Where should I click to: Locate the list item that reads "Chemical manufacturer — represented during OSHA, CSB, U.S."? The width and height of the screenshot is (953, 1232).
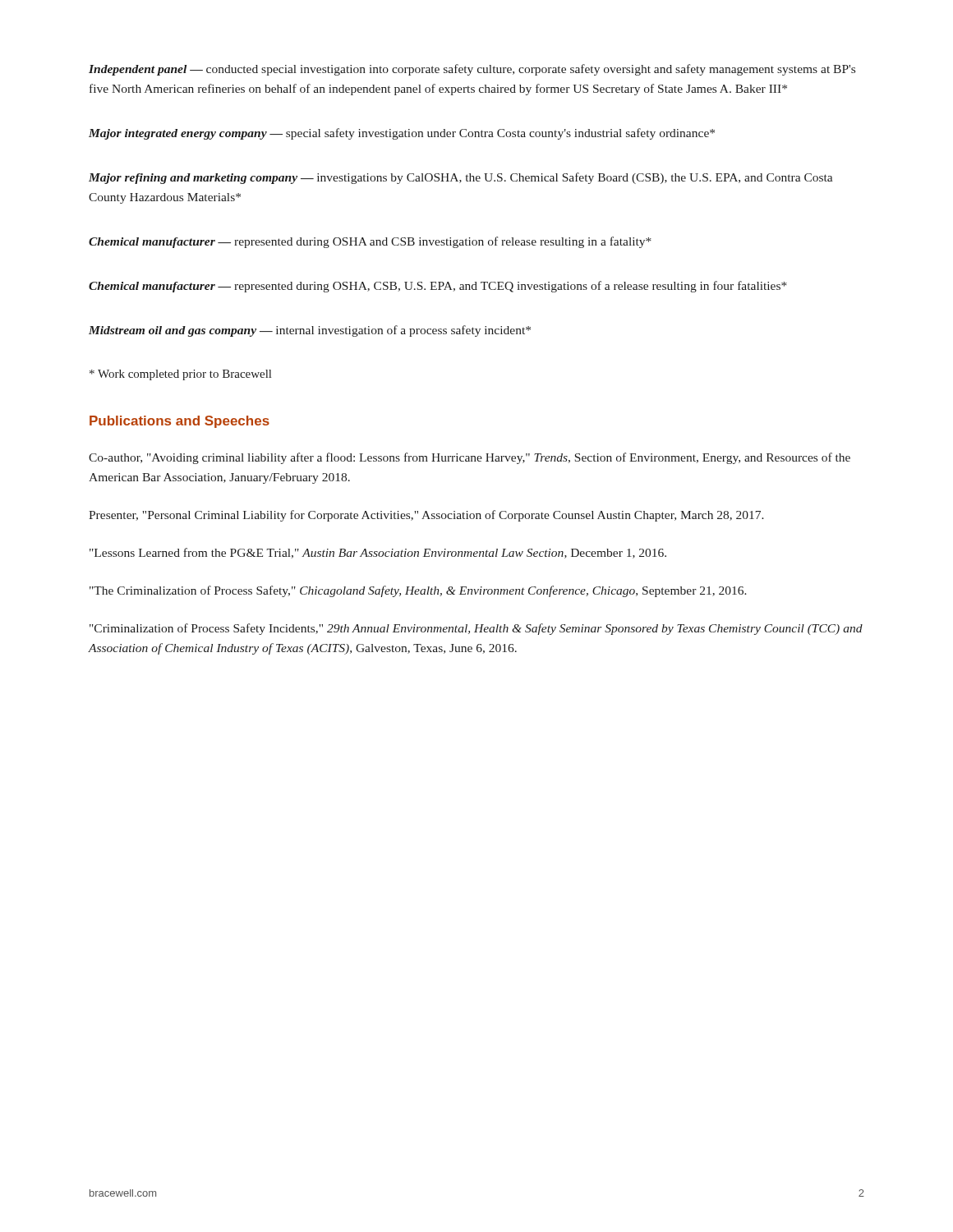[x=438, y=286]
